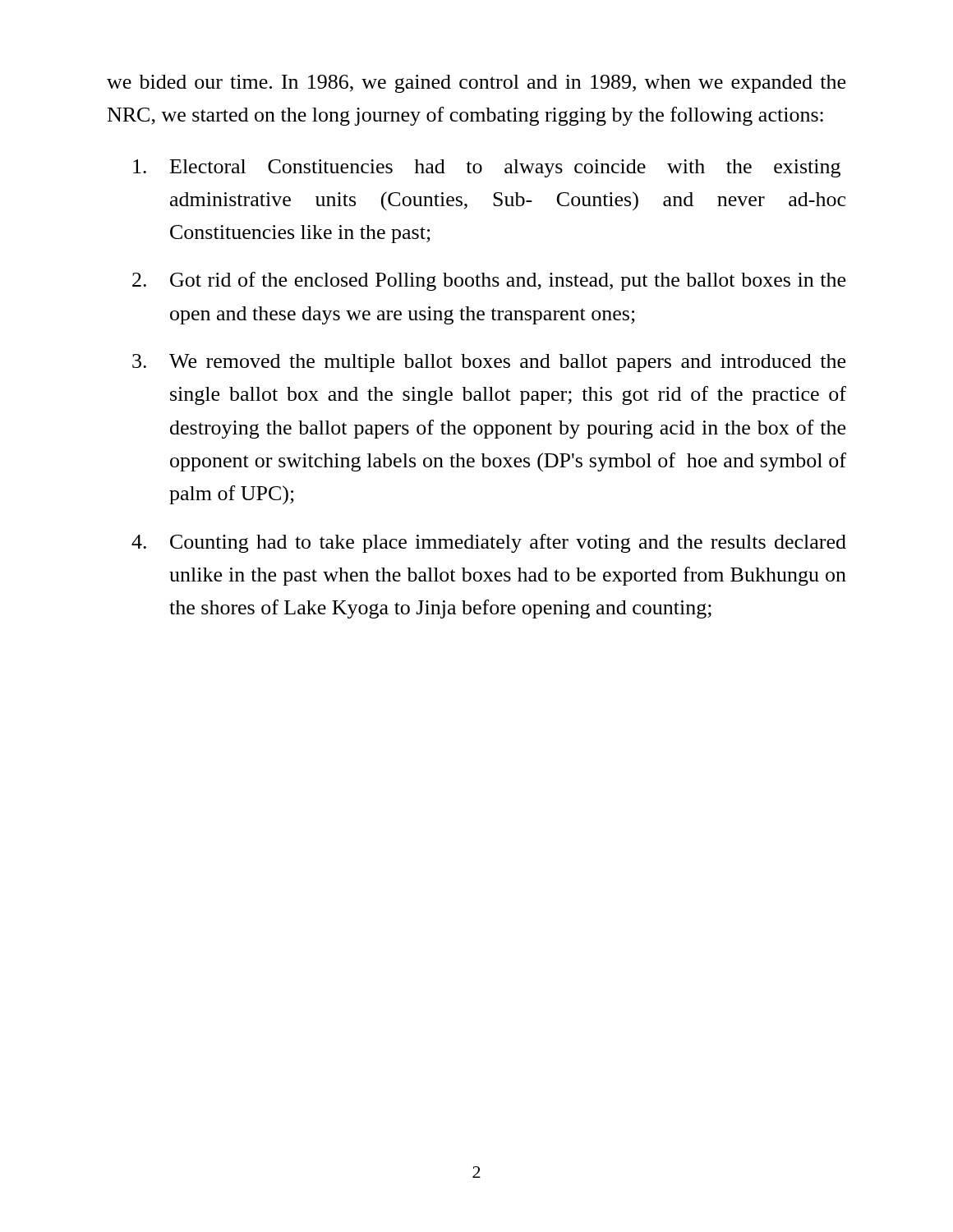Find the block on this page that starts "we bided our time. In 1986, we"
This screenshot has height=1232, width=953.
click(476, 98)
